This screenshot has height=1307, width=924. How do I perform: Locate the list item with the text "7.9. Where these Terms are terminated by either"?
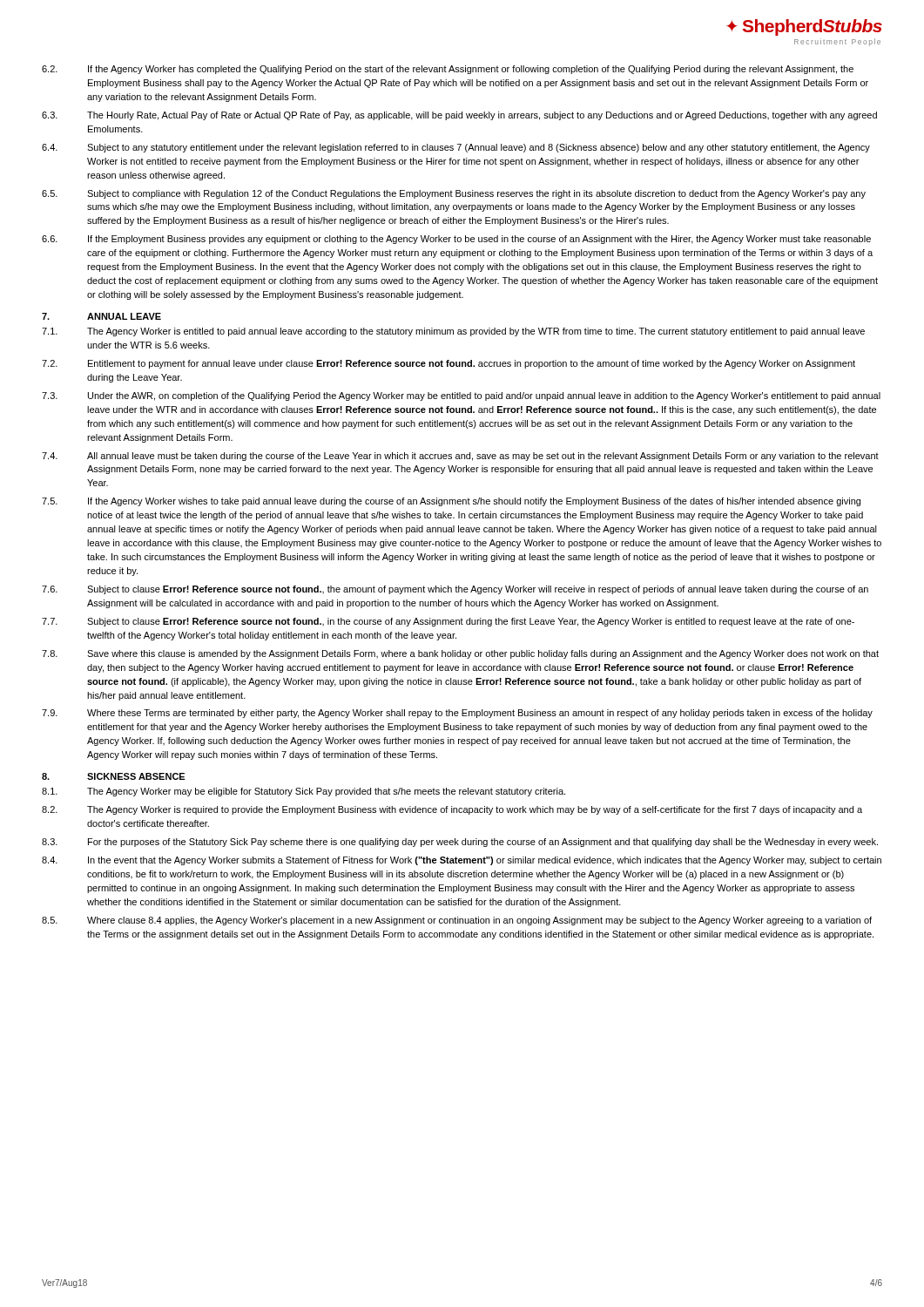point(462,735)
